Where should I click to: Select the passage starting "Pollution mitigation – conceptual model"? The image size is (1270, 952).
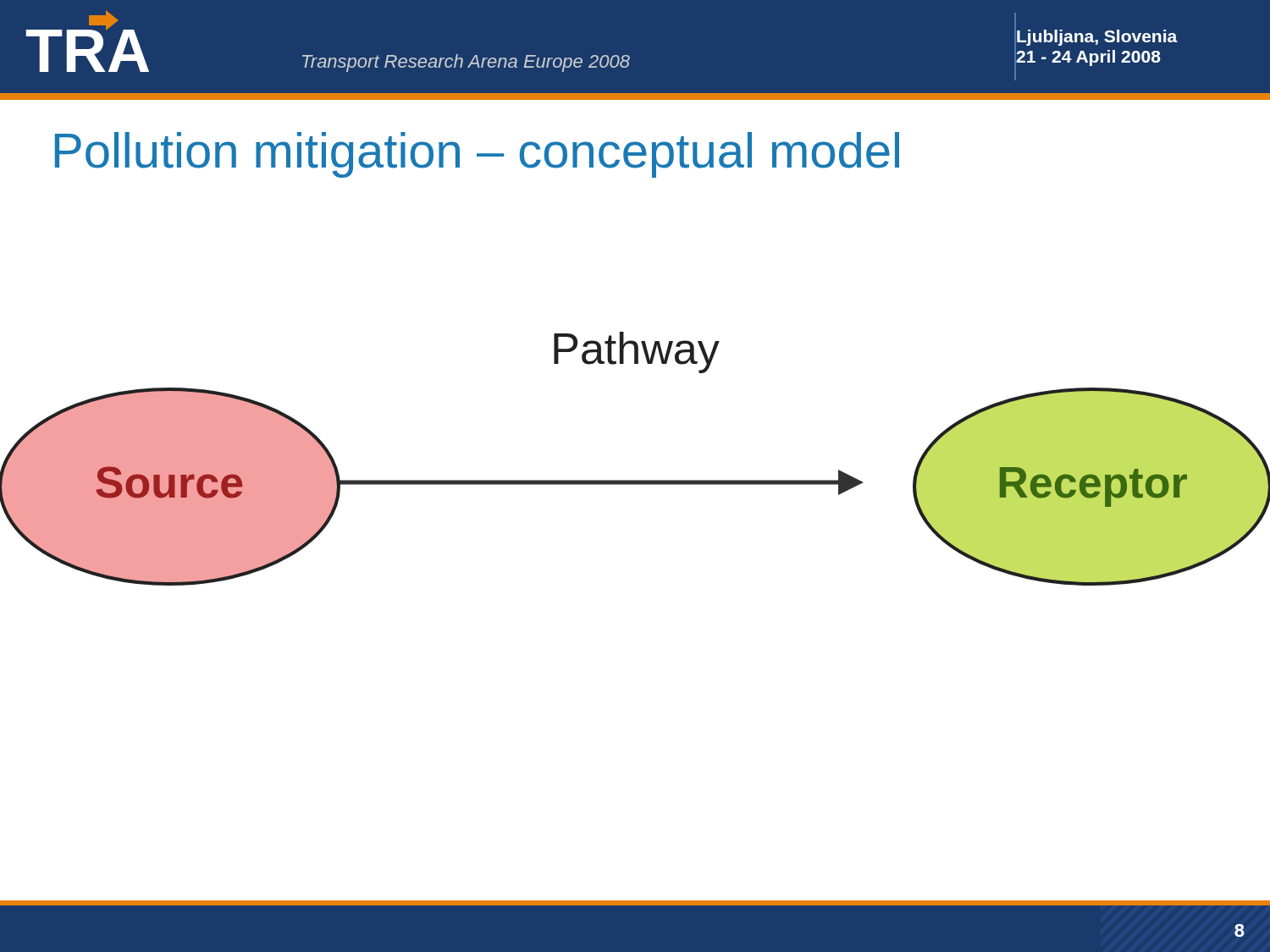pyautogui.click(x=635, y=150)
